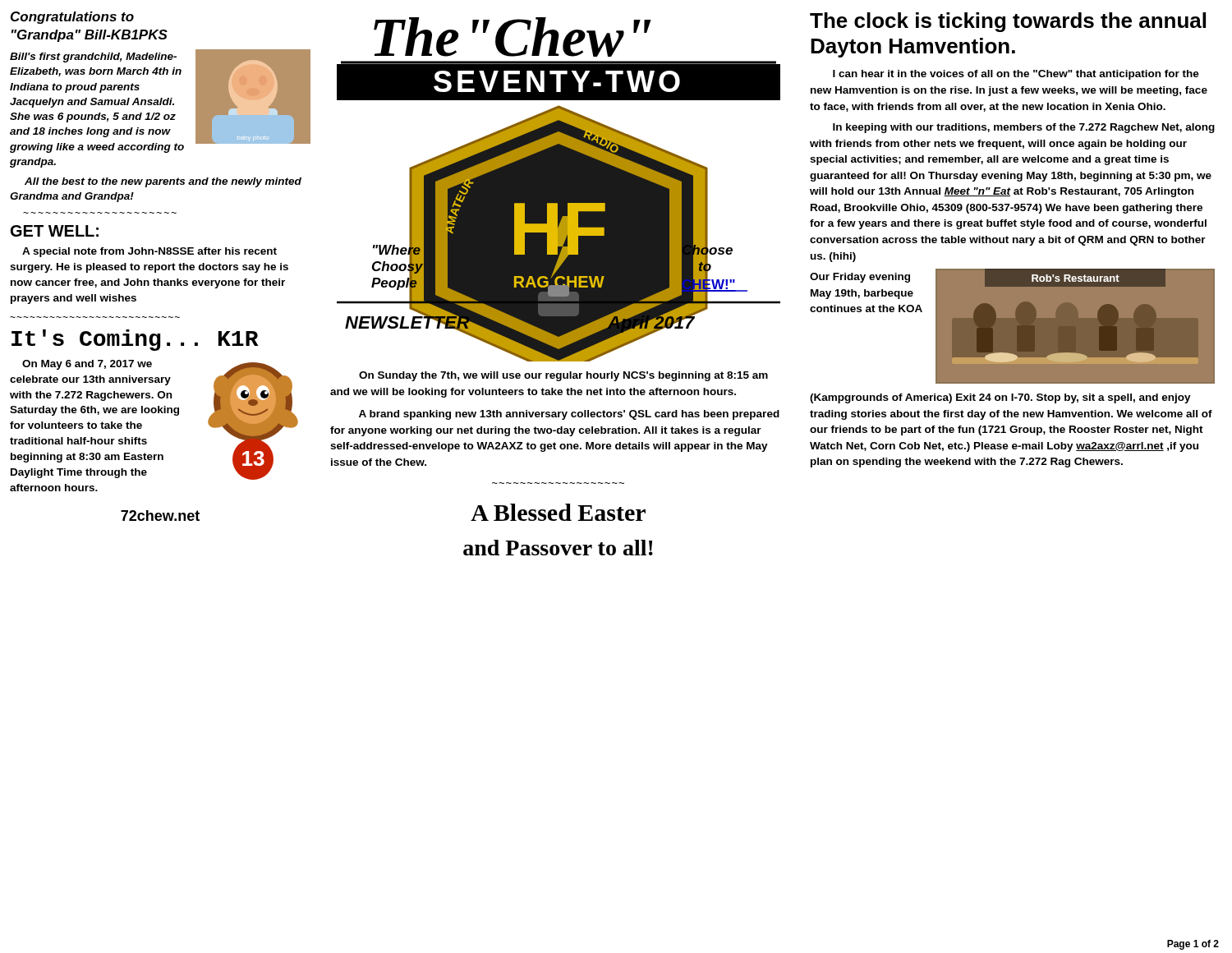
Task: Where does it say "GET WELL:"?
Action: tap(55, 231)
